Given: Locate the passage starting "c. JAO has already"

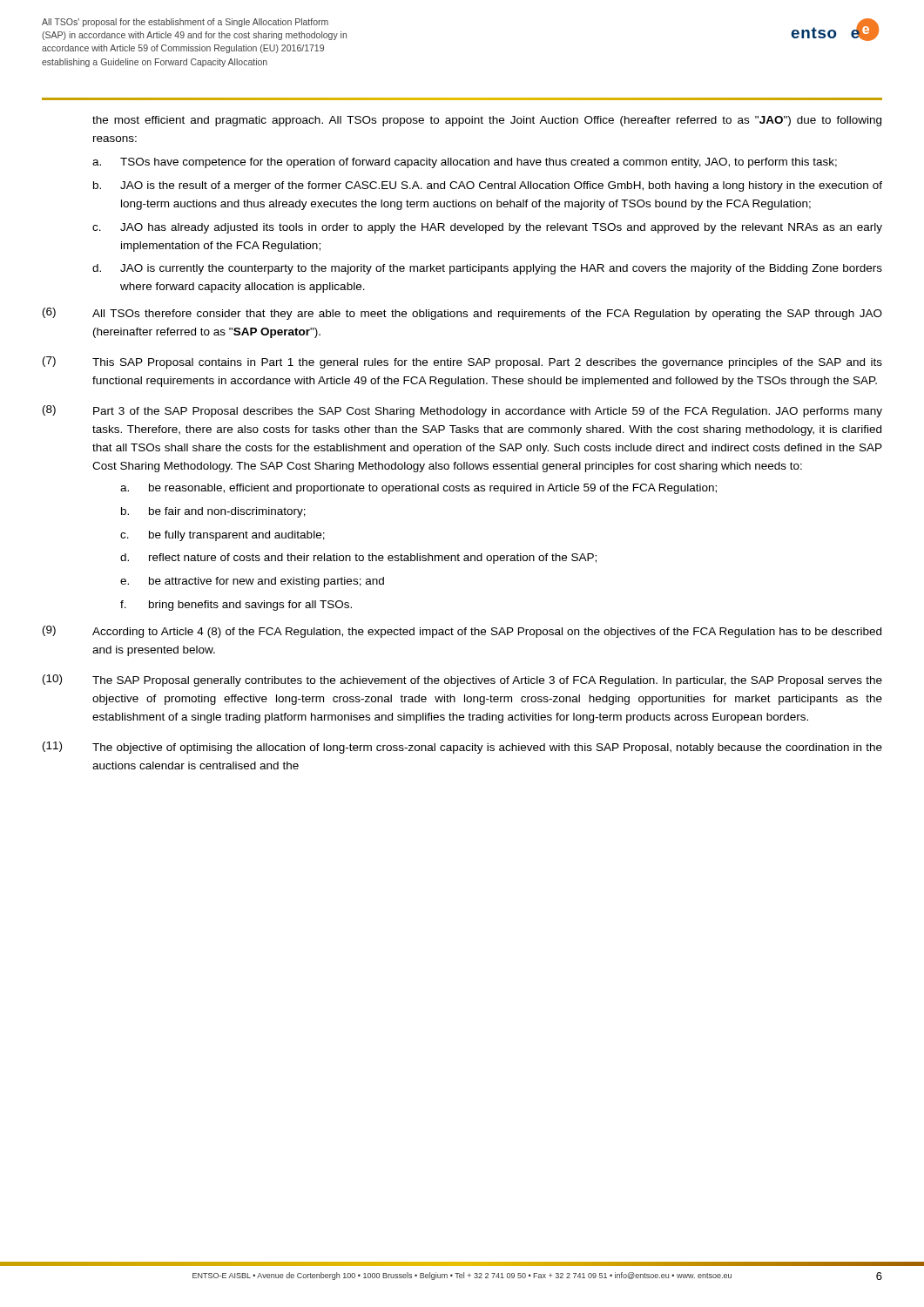Looking at the screenshot, I should pos(487,237).
